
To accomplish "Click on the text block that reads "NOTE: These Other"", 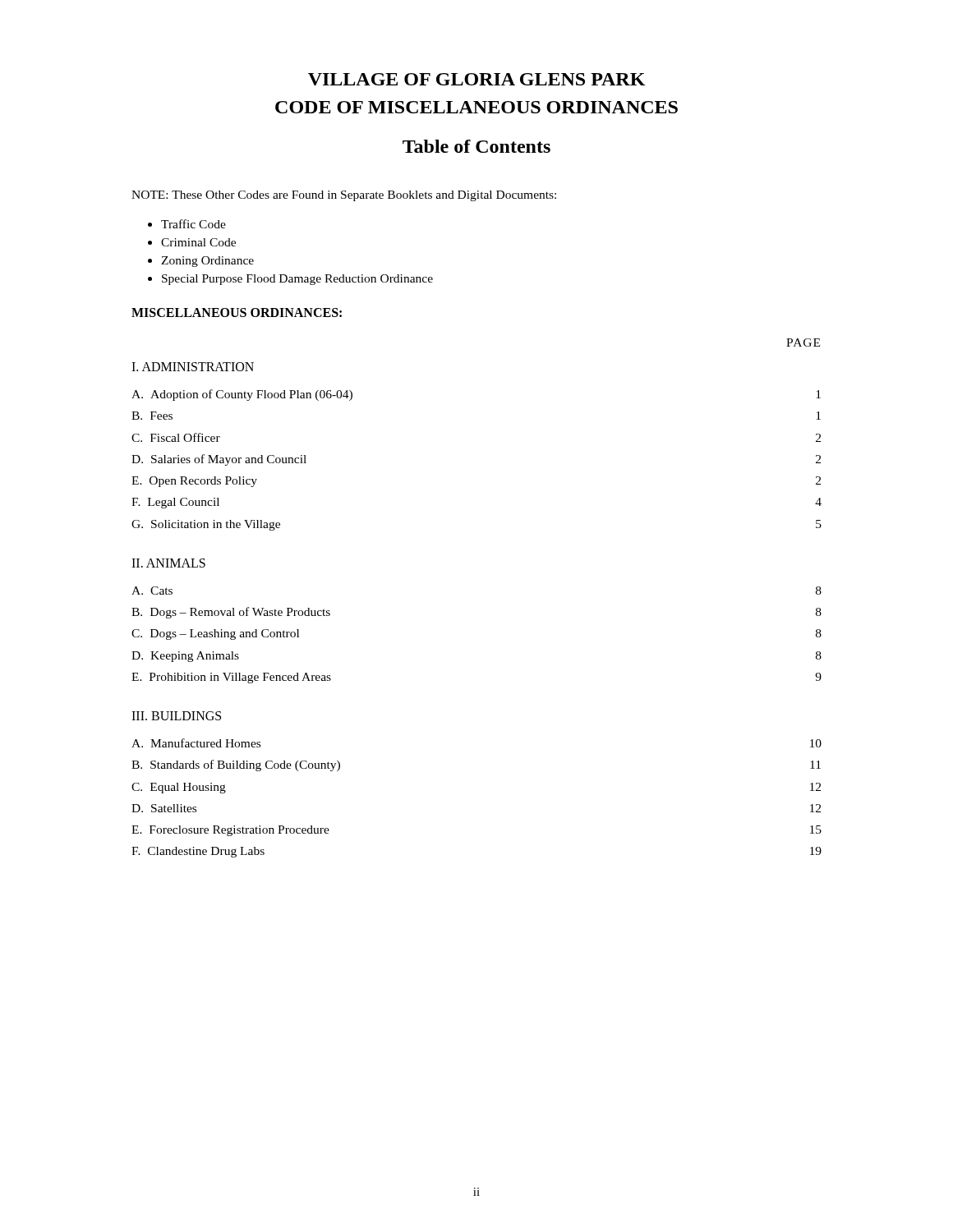I will point(344,194).
